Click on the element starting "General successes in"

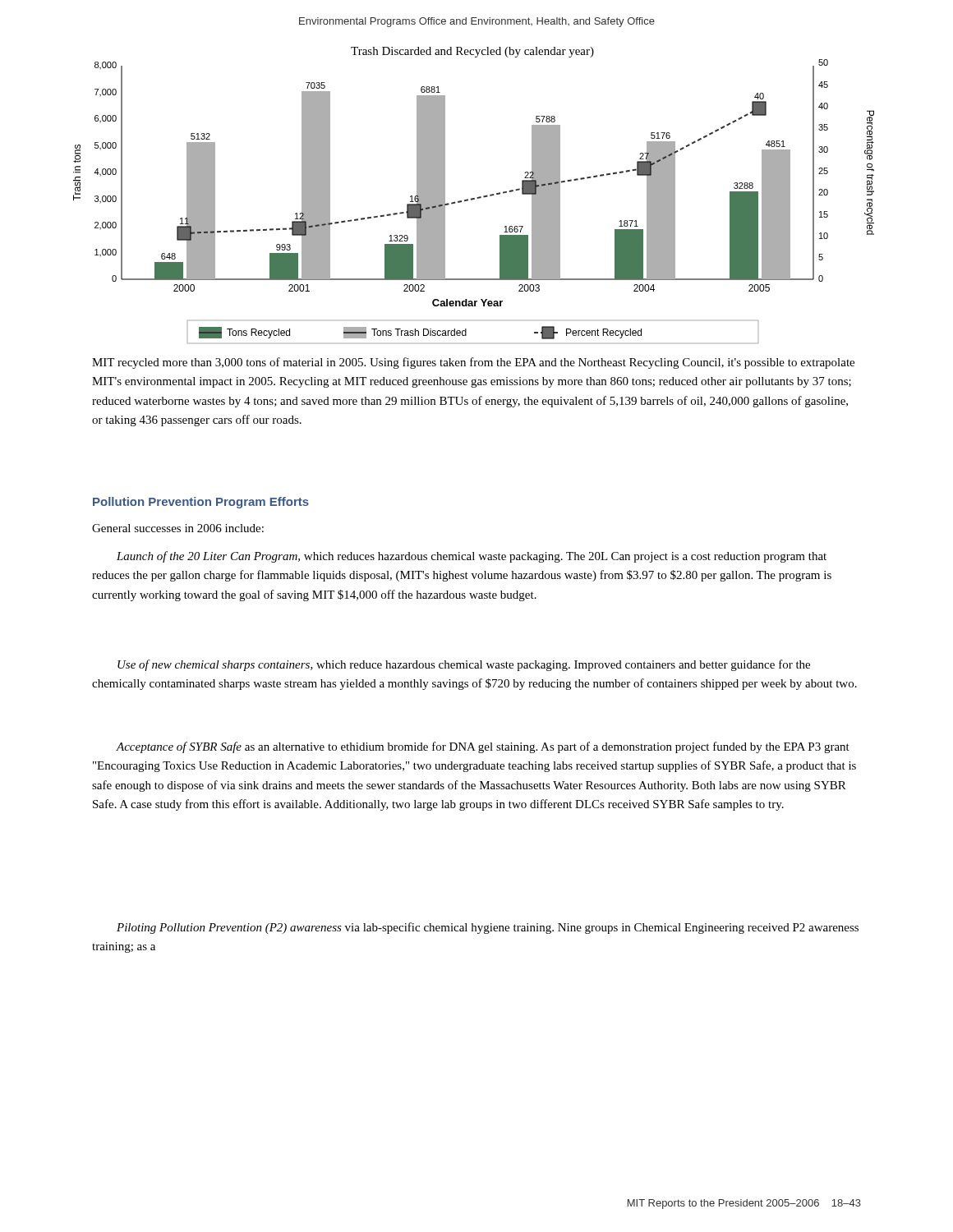[178, 528]
